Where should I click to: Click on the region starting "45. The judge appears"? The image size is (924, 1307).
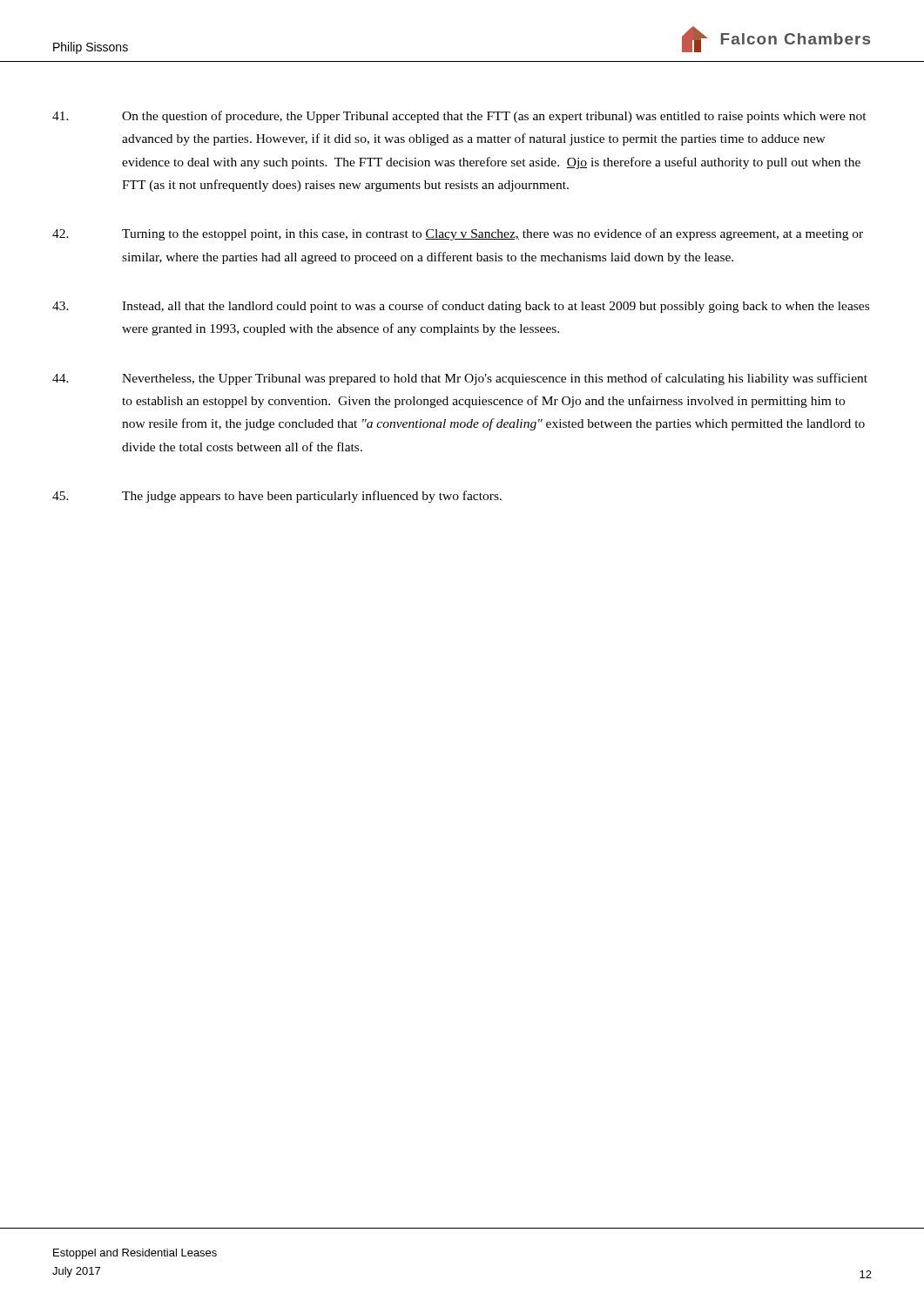pyautogui.click(x=462, y=496)
